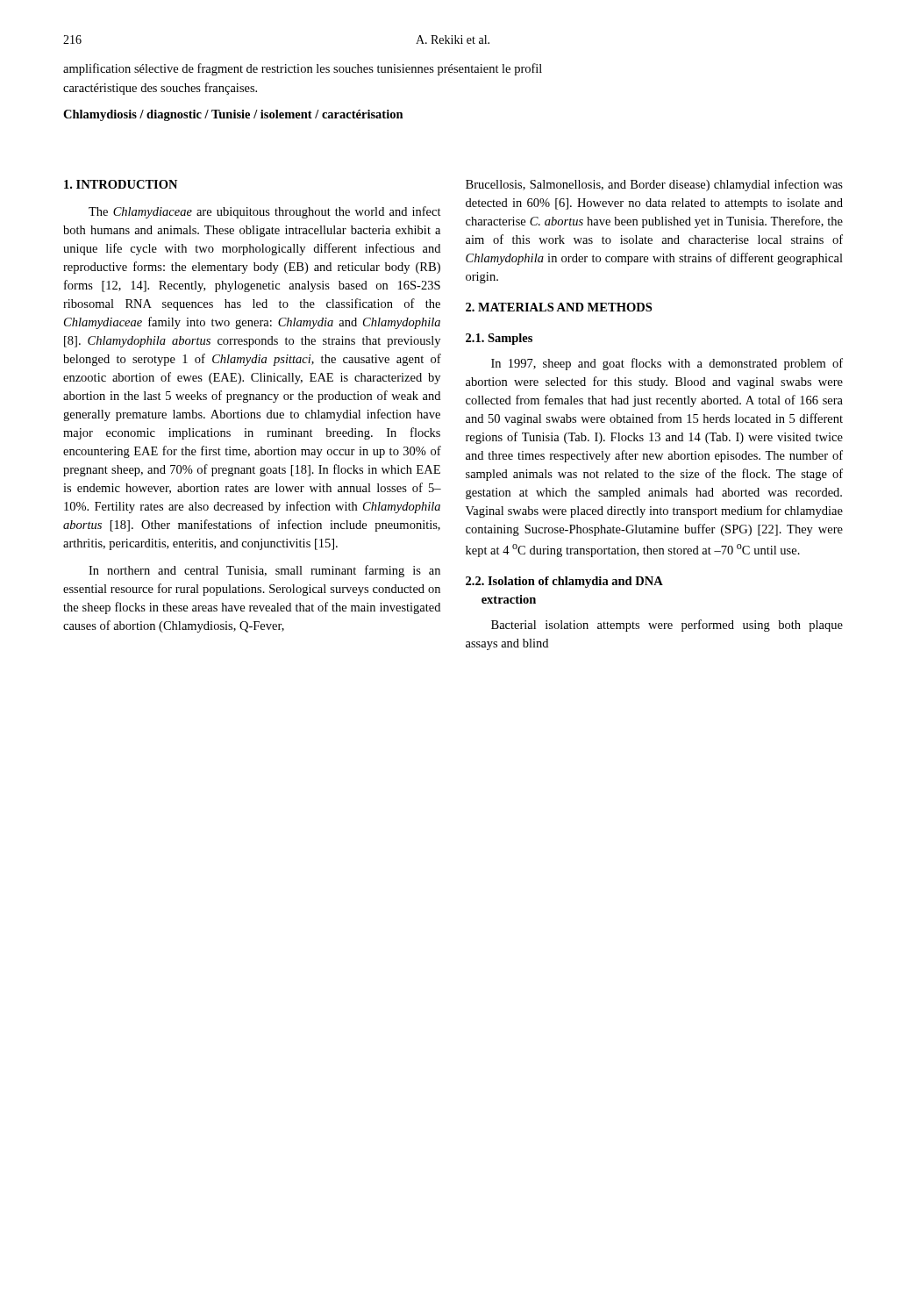Click on the text starting "amplification sélective de fragment de restriction"
The height and width of the screenshot is (1316, 906).
click(303, 78)
